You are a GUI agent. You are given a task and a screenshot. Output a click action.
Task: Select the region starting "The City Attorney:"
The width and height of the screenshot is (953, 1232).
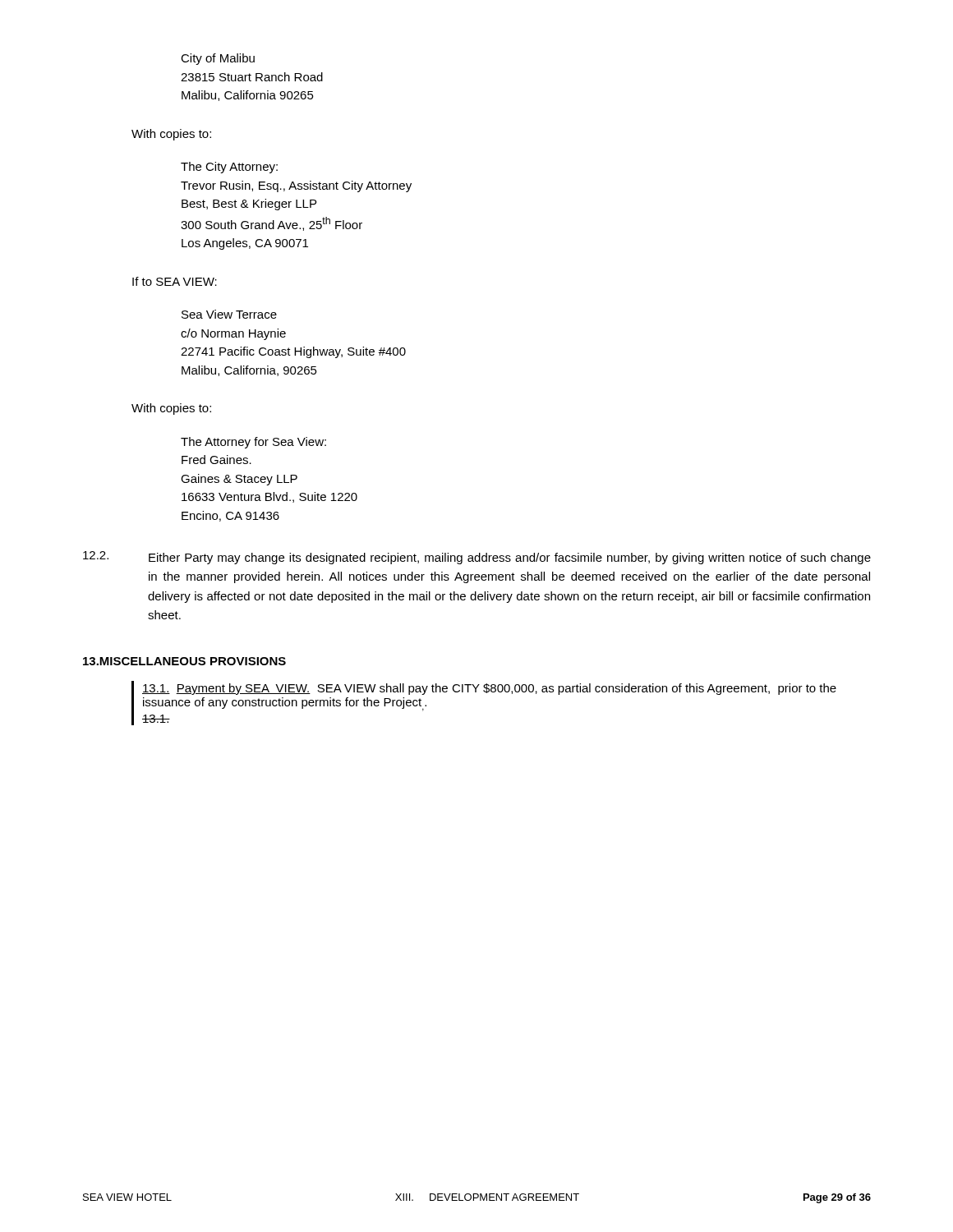(x=229, y=168)
